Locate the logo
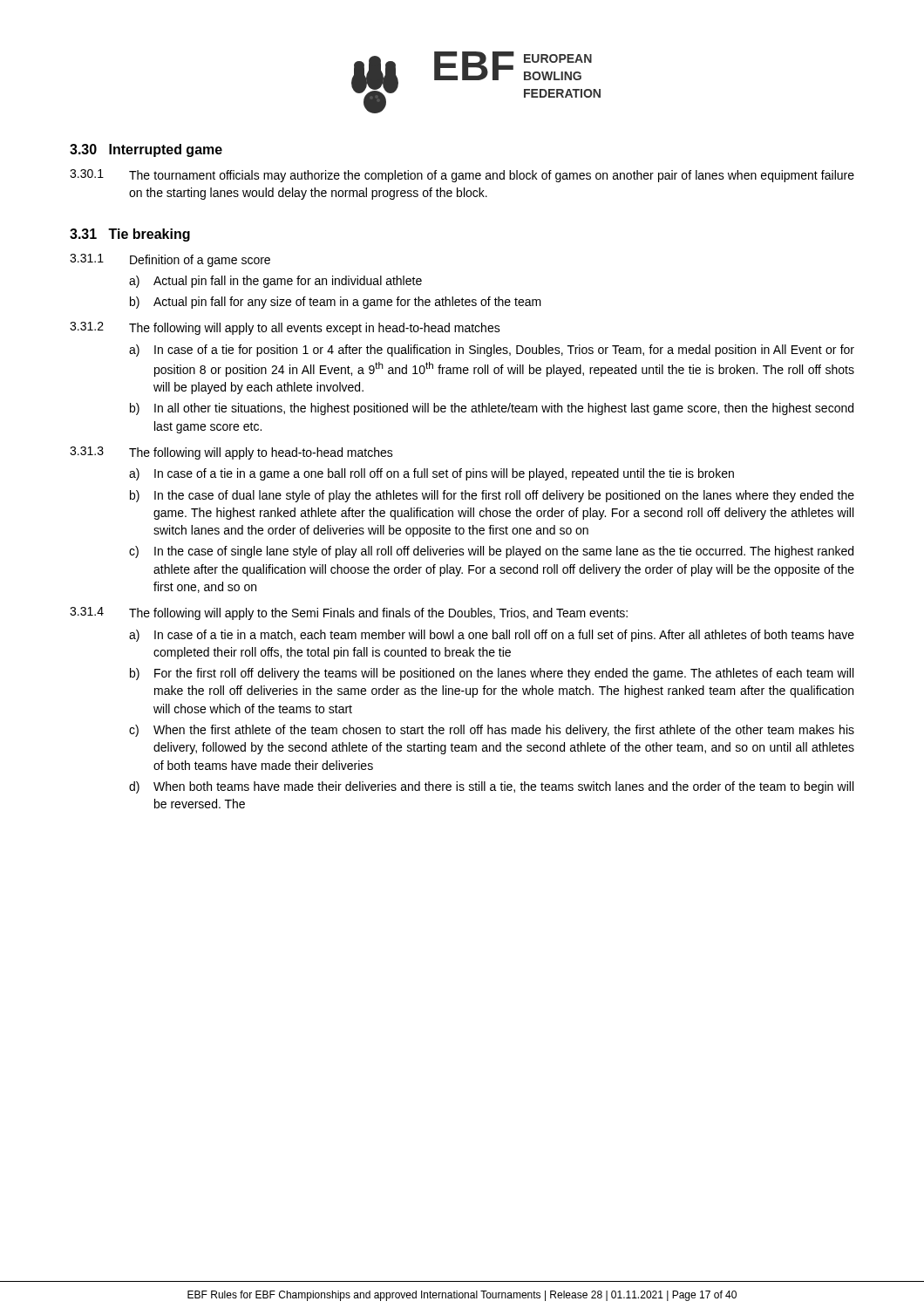 462,75
